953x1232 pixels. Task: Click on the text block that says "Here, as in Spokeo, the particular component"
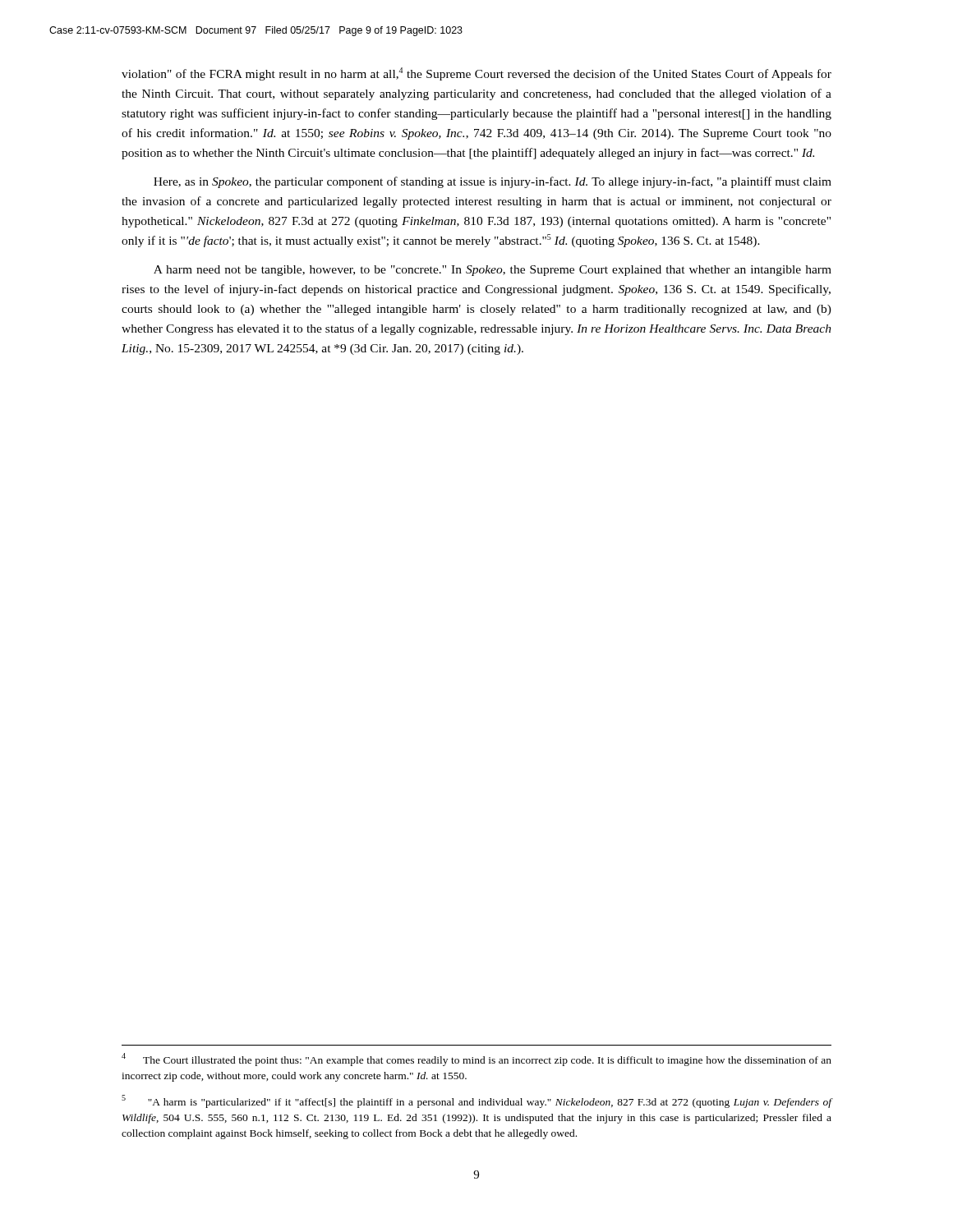pyautogui.click(x=476, y=211)
